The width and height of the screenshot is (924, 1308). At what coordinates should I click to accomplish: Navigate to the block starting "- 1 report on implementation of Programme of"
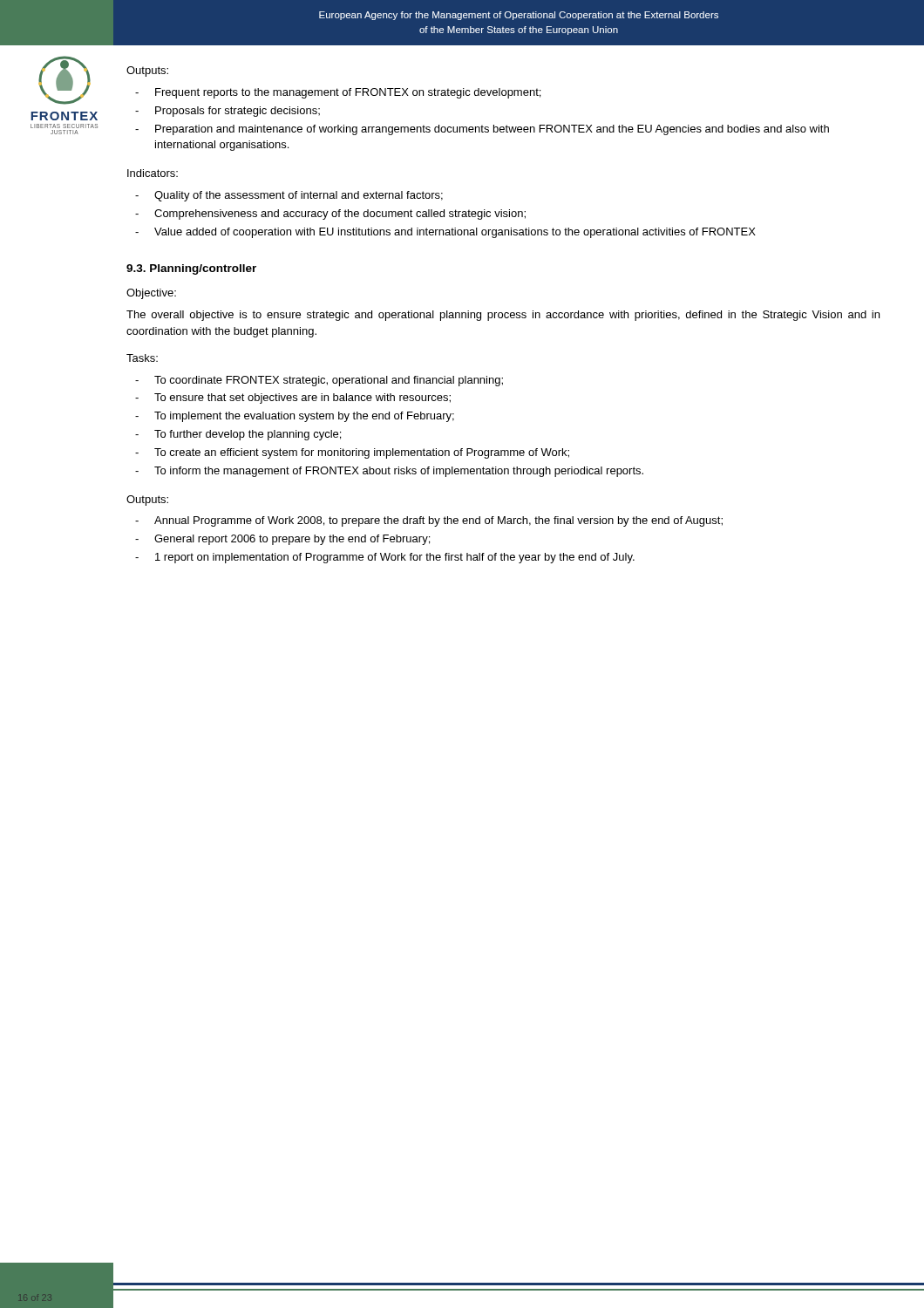[508, 558]
